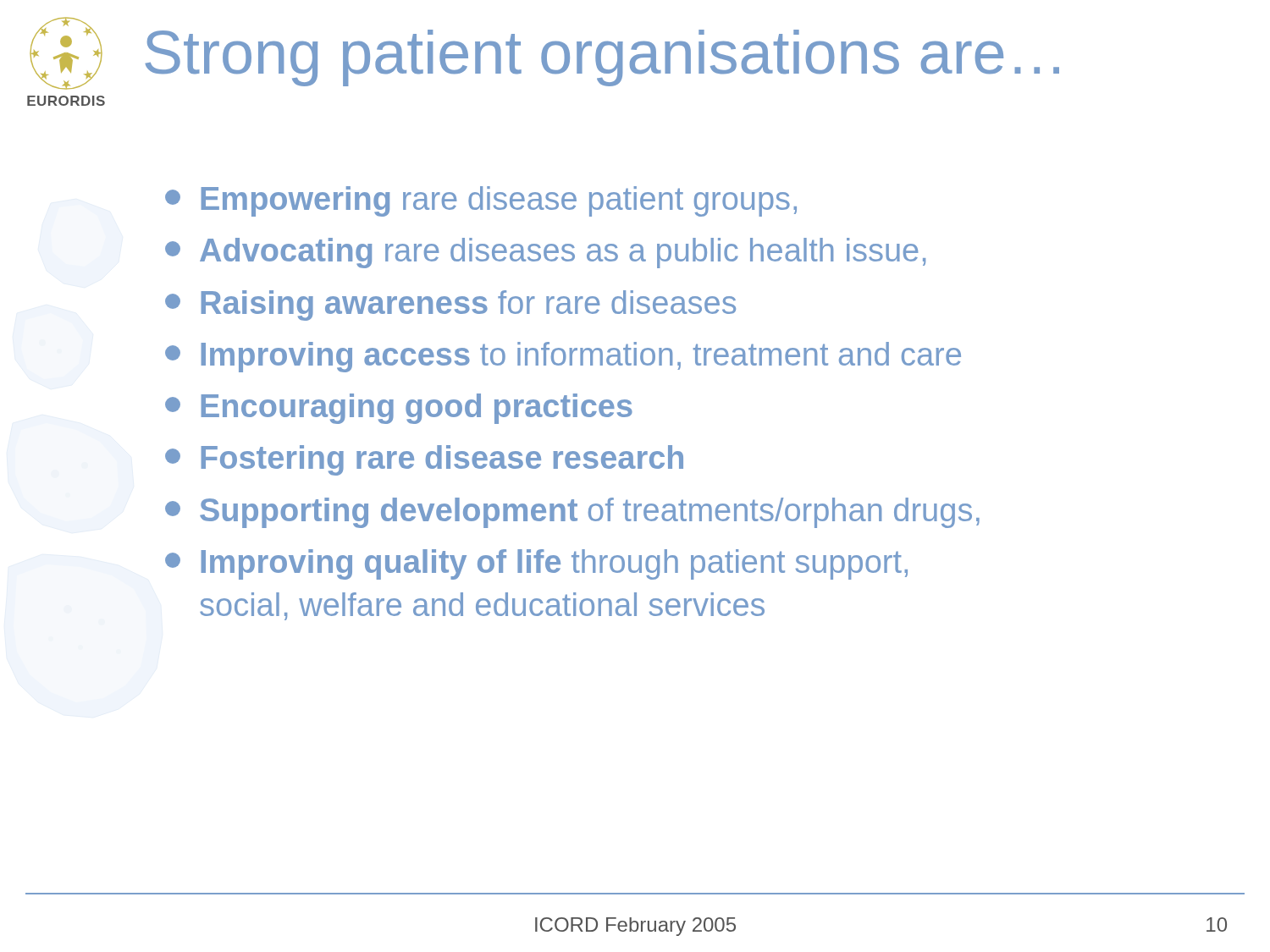Viewport: 1270px width, 952px height.
Task: Point to the element starting "Encouraging good practices"
Action: click(399, 407)
